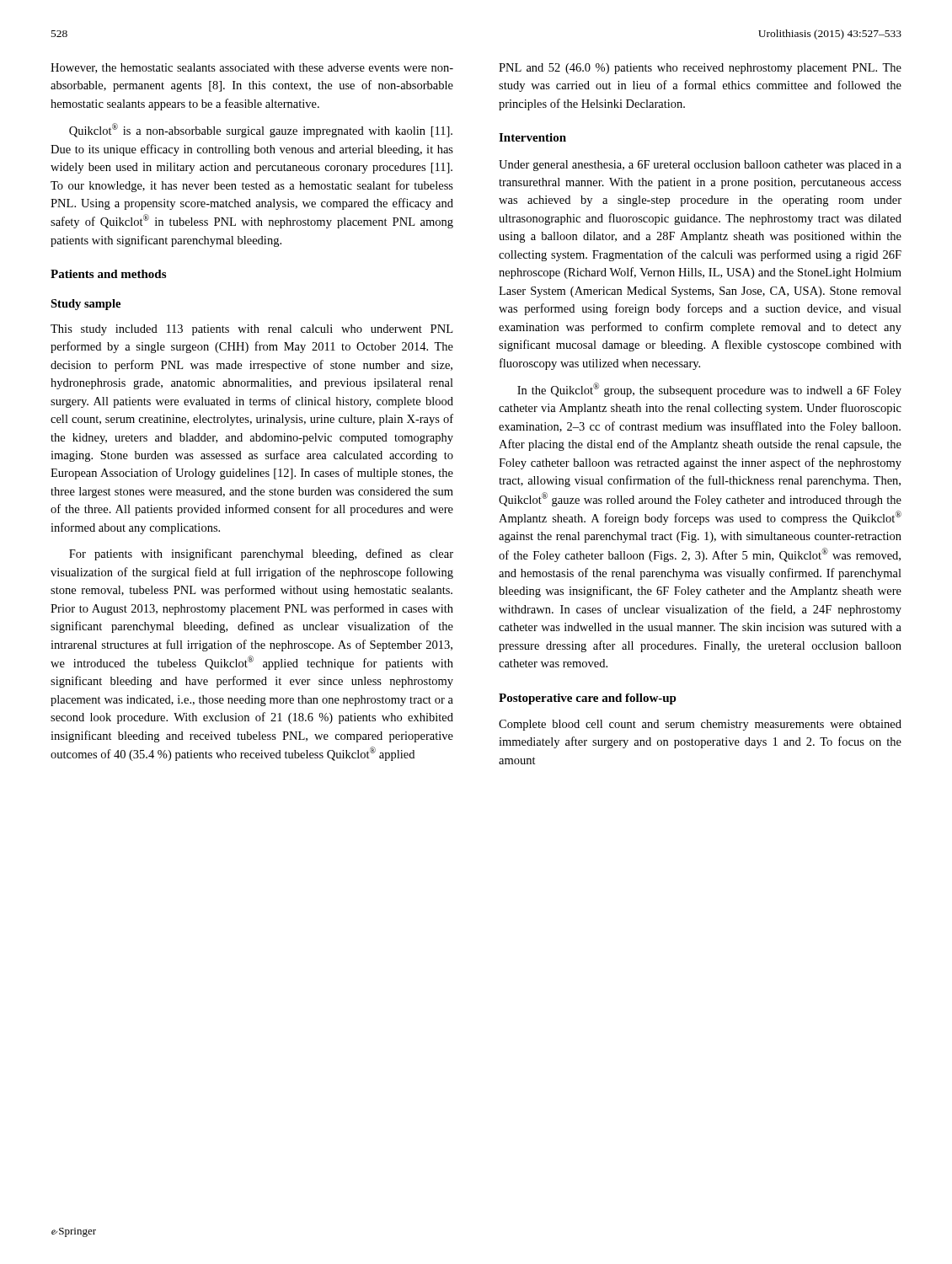The height and width of the screenshot is (1264, 952).
Task: Find the block on this page that starts "Complete blood cell count and"
Action: click(x=700, y=742)
